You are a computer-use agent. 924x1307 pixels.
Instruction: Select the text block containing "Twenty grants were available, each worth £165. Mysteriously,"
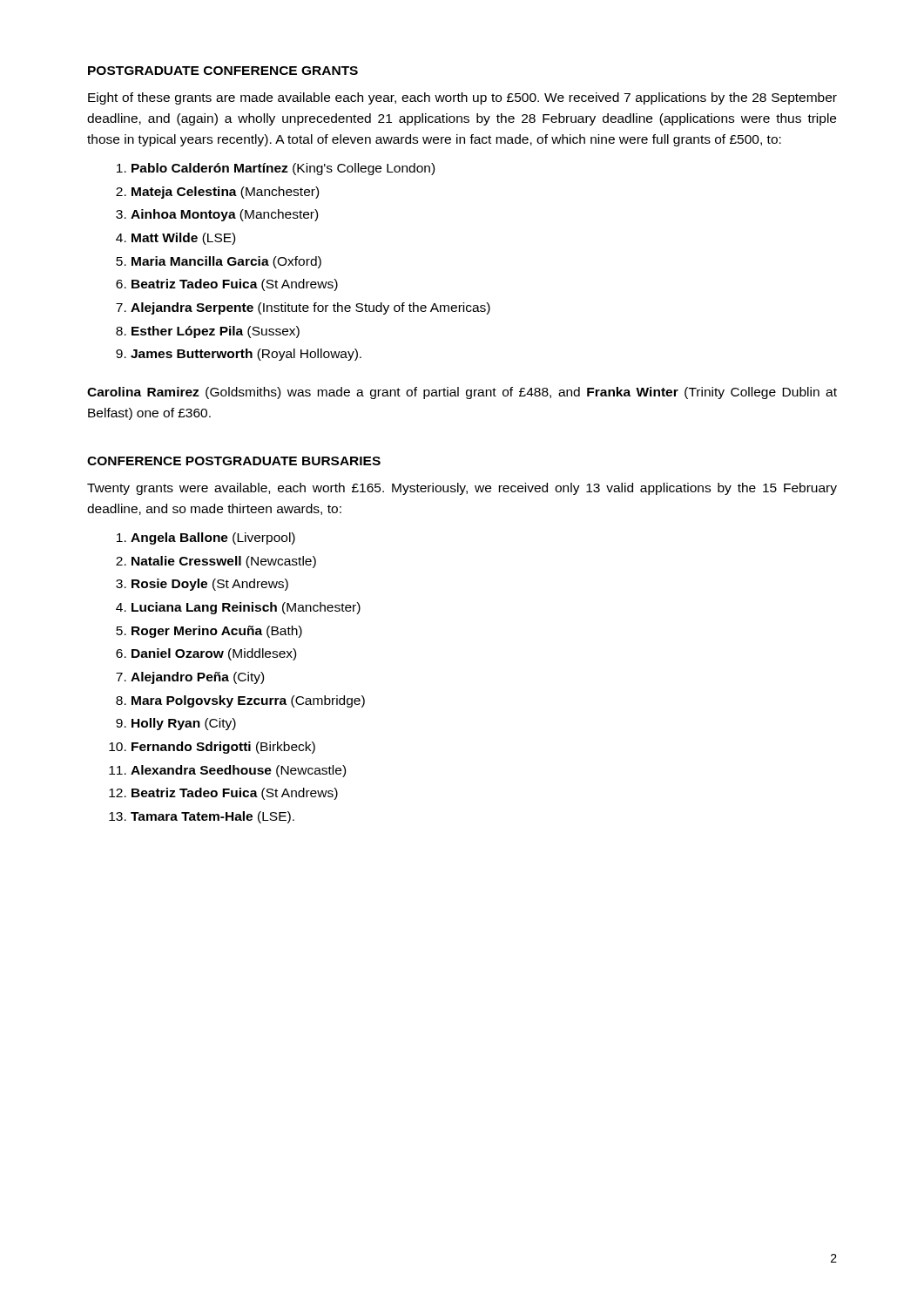point(462,498)
